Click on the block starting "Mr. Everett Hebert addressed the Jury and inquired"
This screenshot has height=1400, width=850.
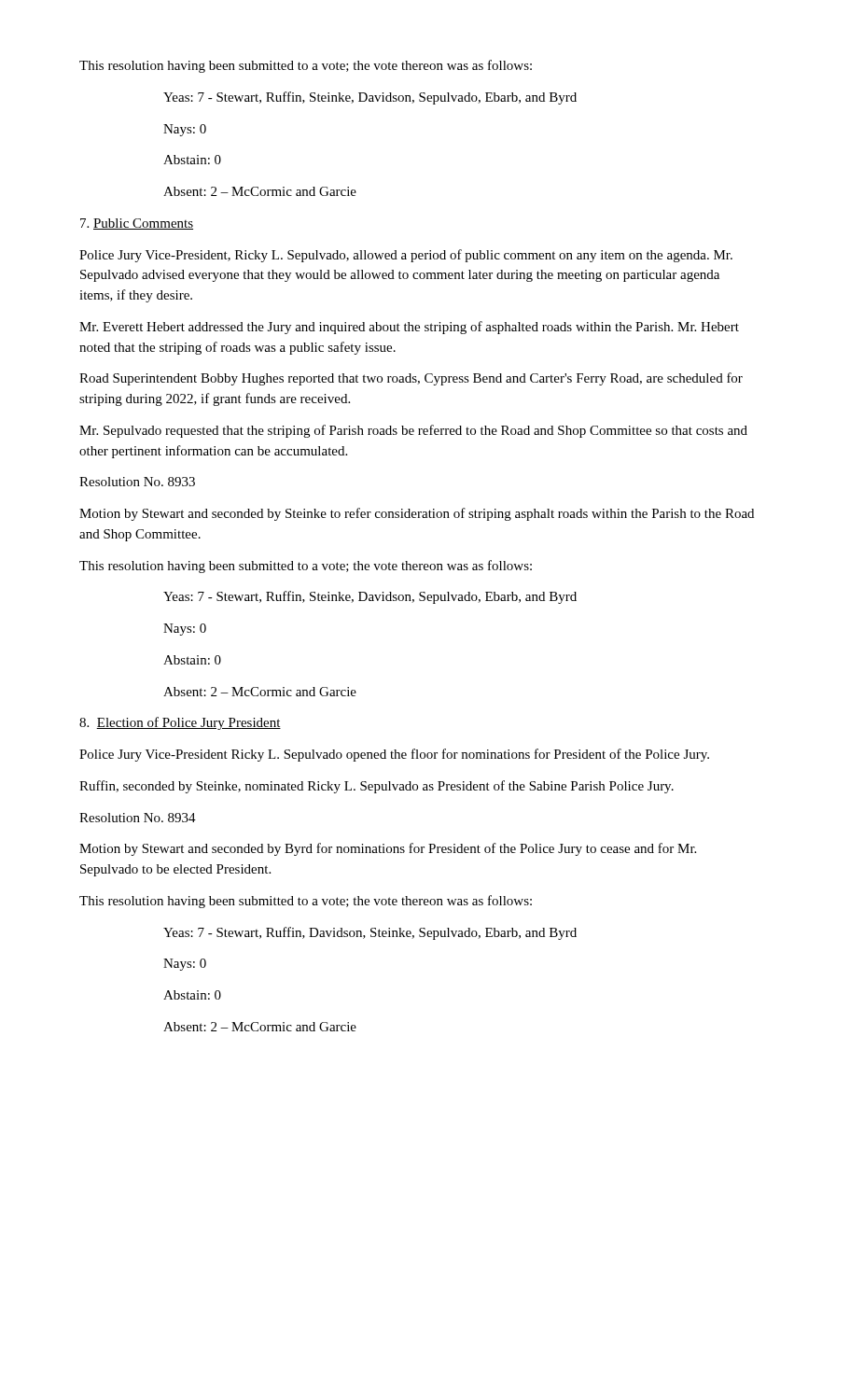point(418,337)
